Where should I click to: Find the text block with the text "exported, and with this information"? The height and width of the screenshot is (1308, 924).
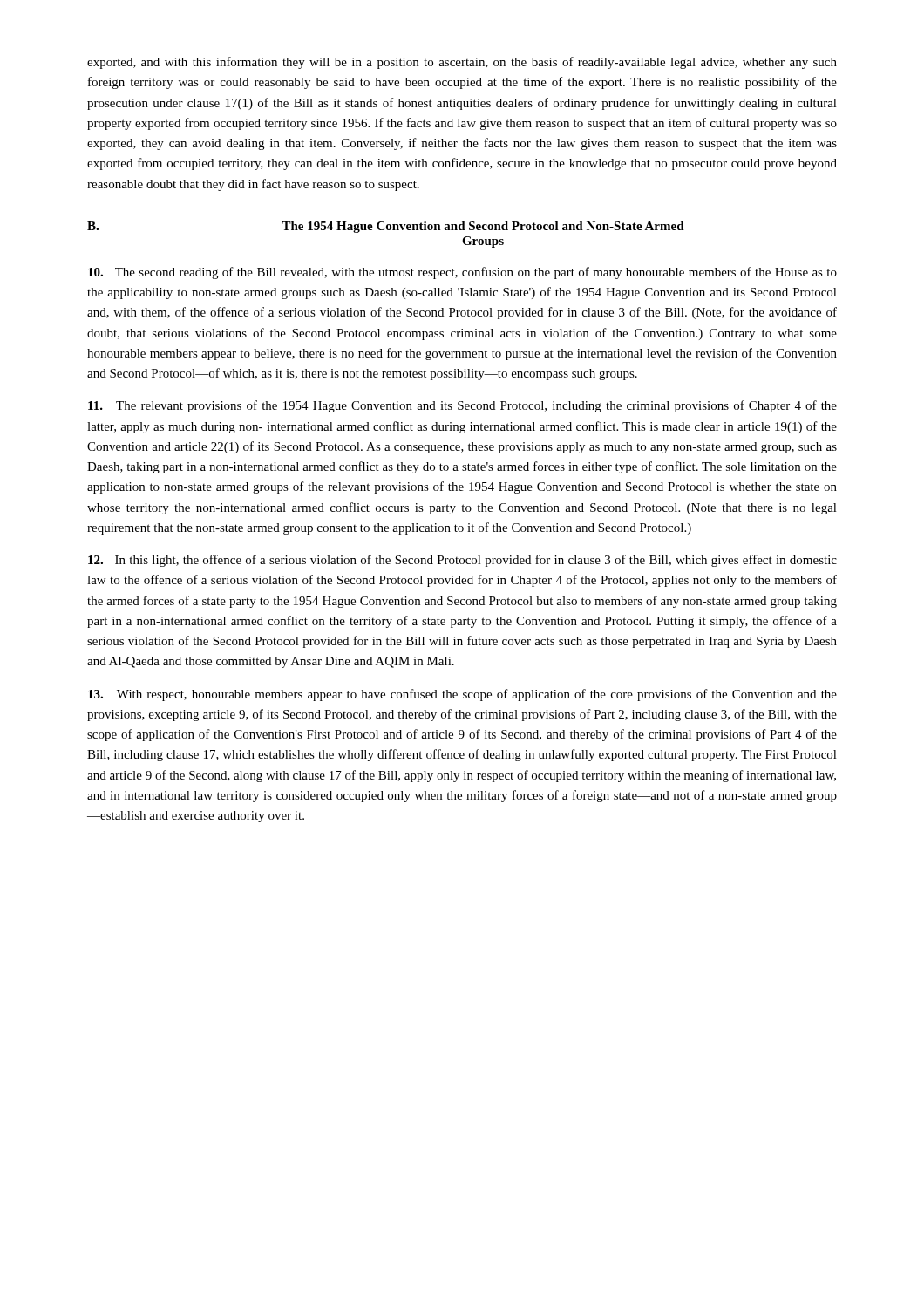[462, 123]
